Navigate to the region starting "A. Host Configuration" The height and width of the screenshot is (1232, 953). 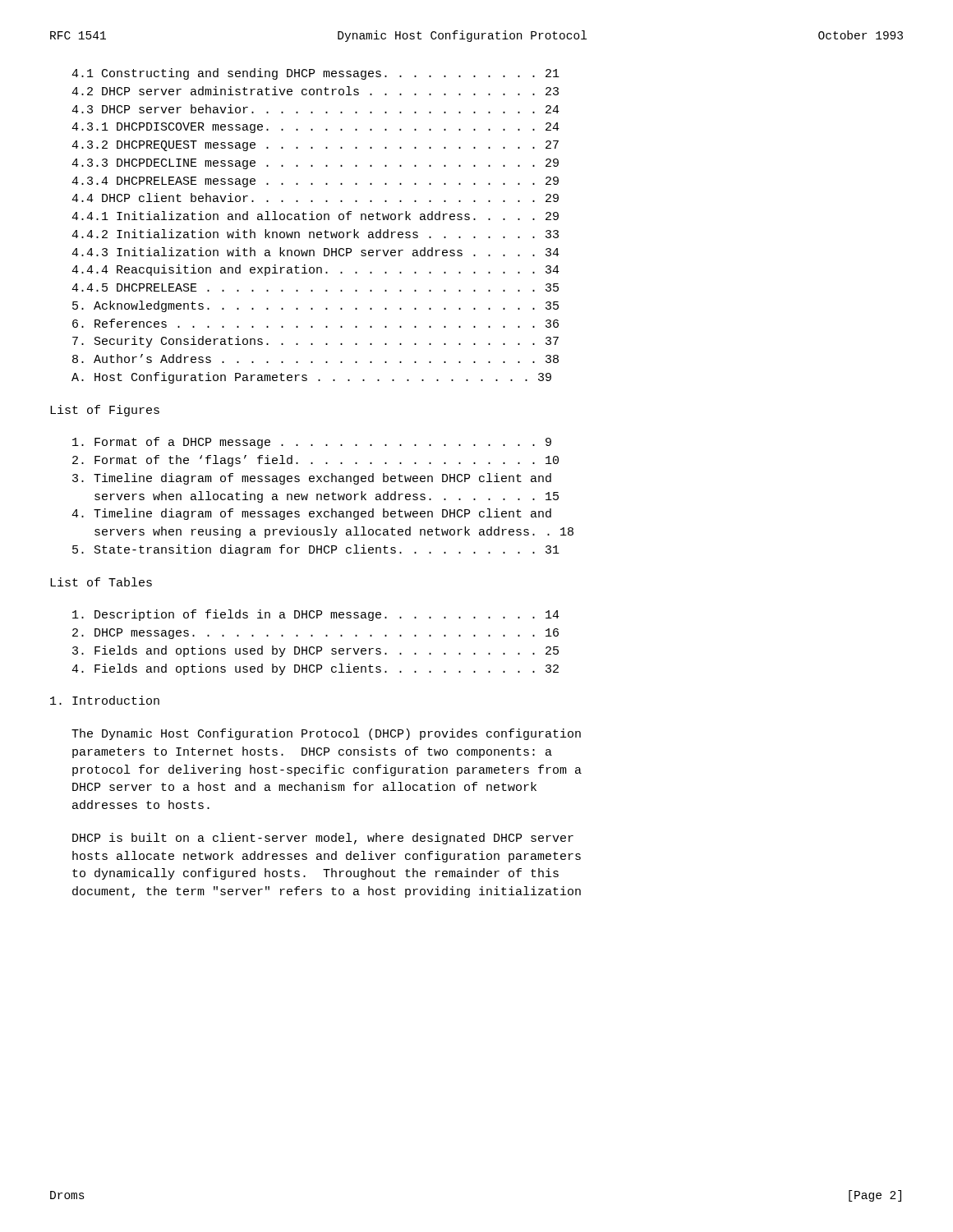tap(476, 378)
